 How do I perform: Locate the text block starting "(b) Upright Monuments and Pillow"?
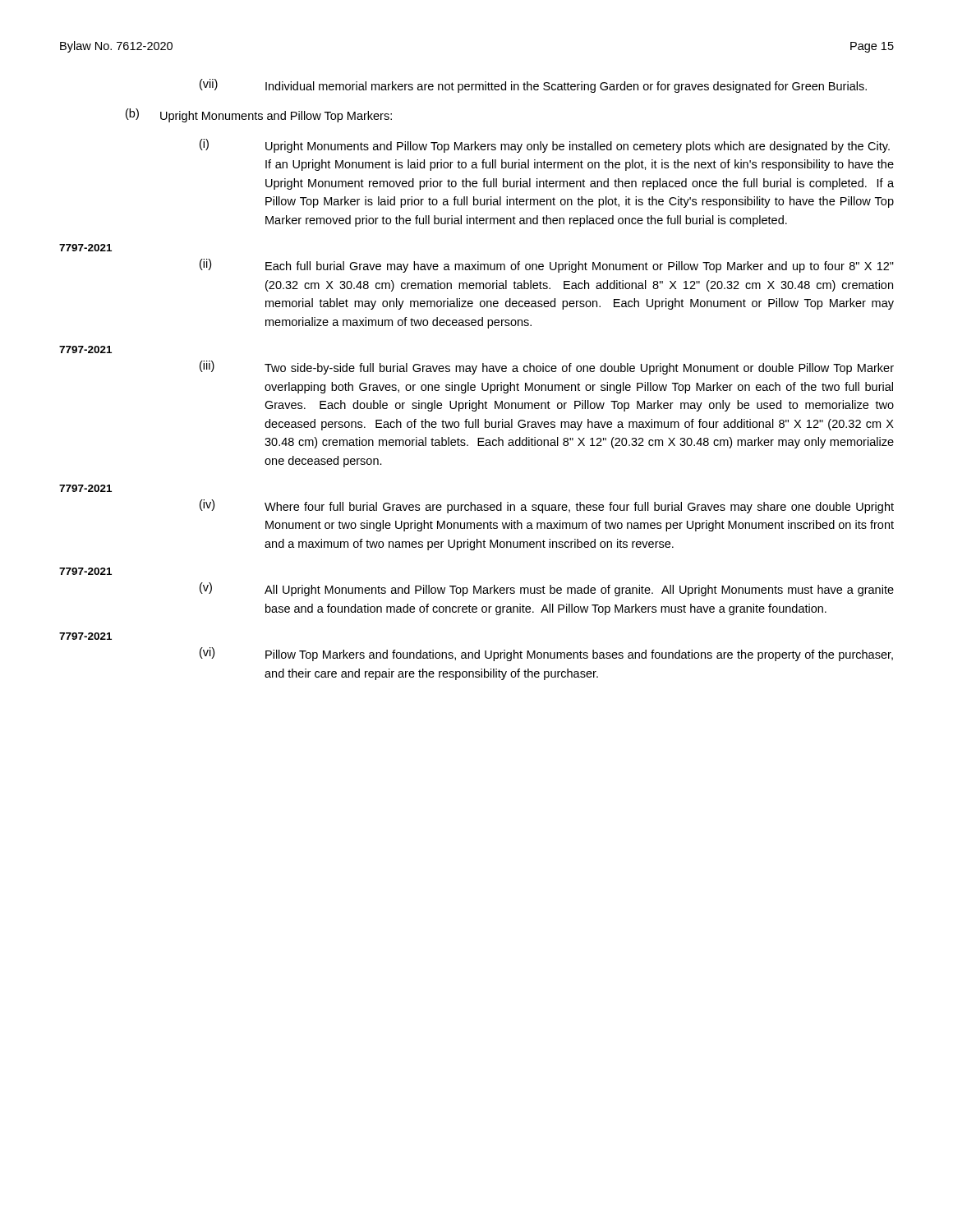(259, 116)
